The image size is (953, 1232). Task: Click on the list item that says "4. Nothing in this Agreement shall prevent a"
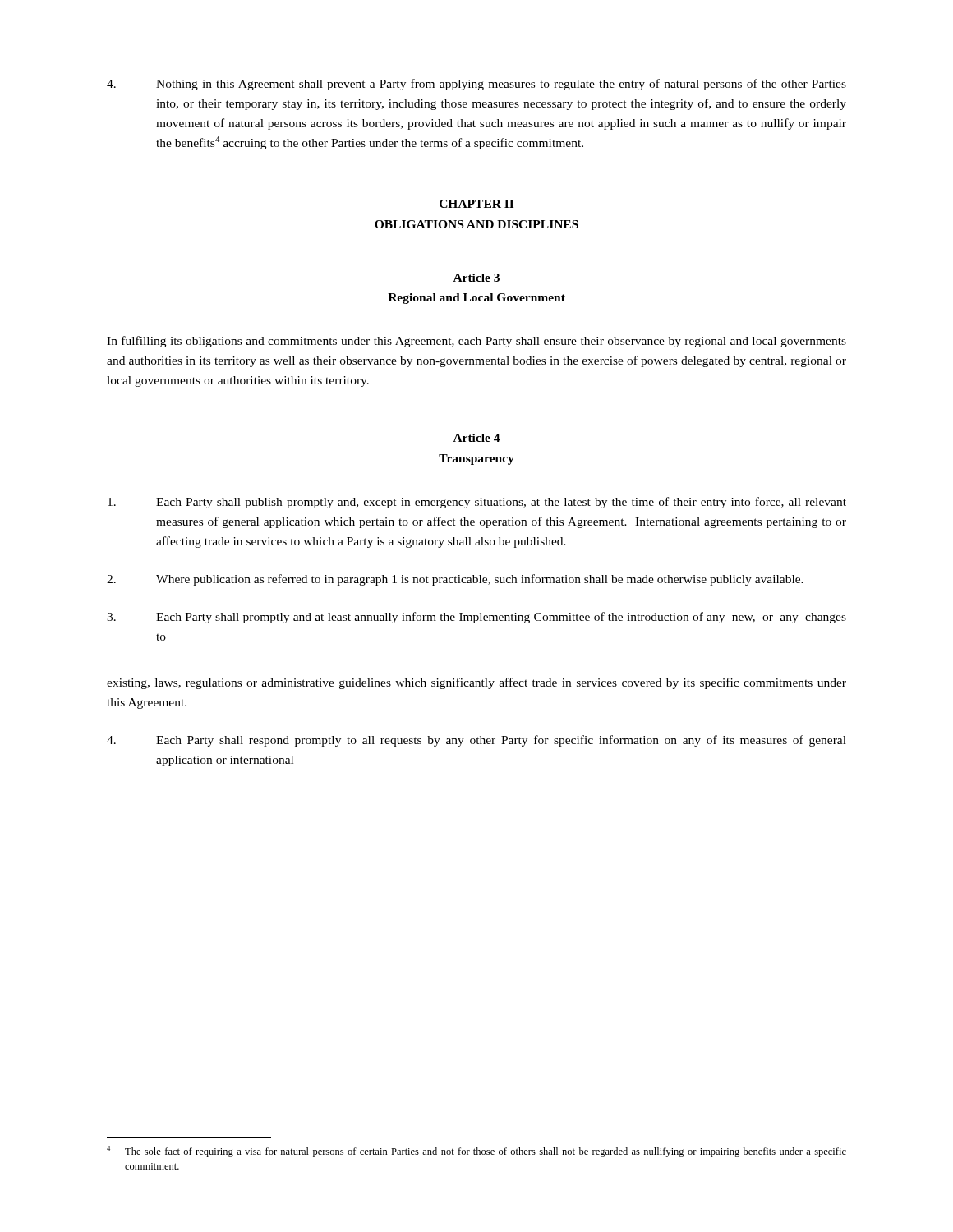(x=476, y=113)
